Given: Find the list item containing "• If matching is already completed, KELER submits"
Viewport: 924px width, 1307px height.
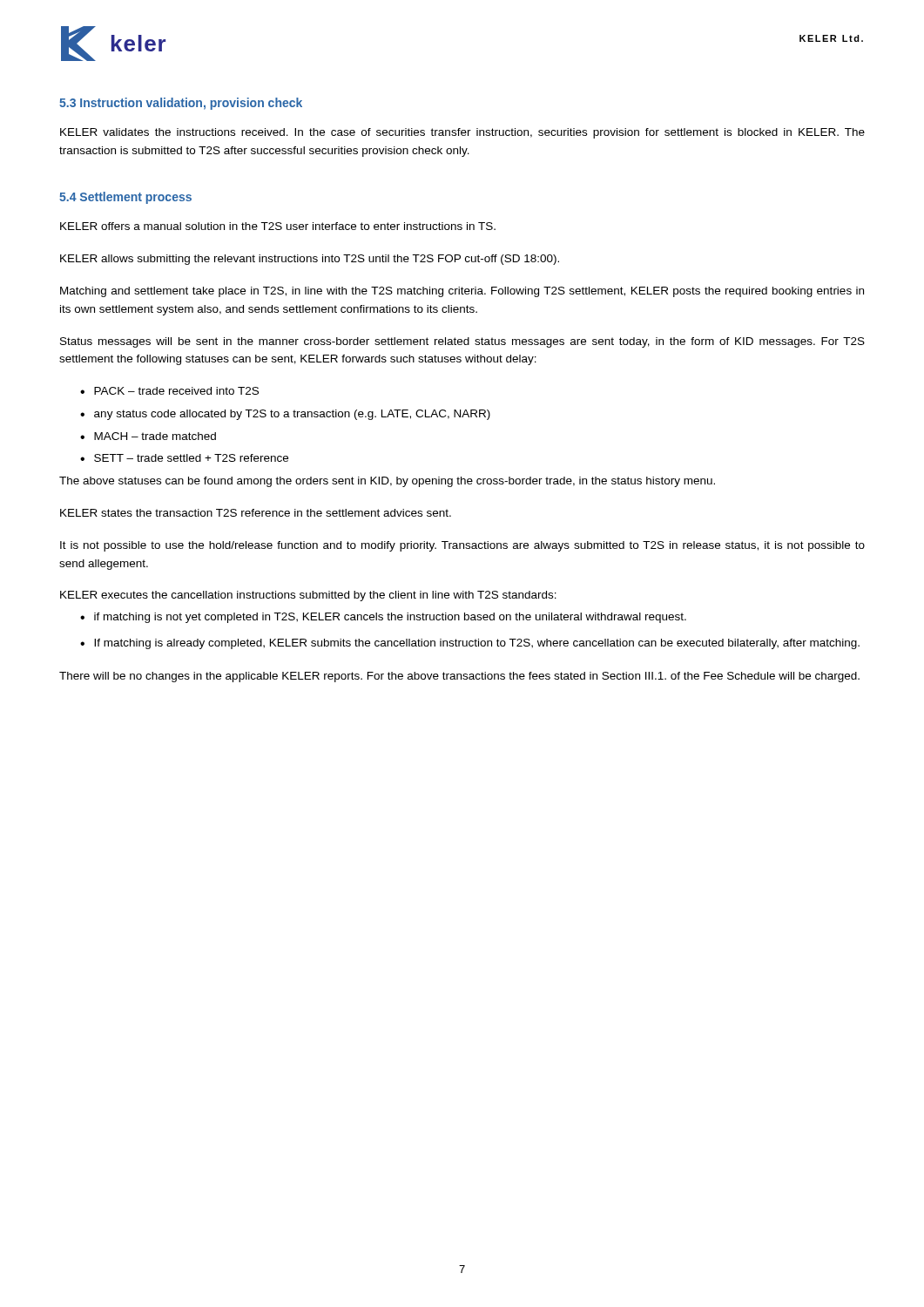Looking at the screenshot, I should [x=472, y=644].
